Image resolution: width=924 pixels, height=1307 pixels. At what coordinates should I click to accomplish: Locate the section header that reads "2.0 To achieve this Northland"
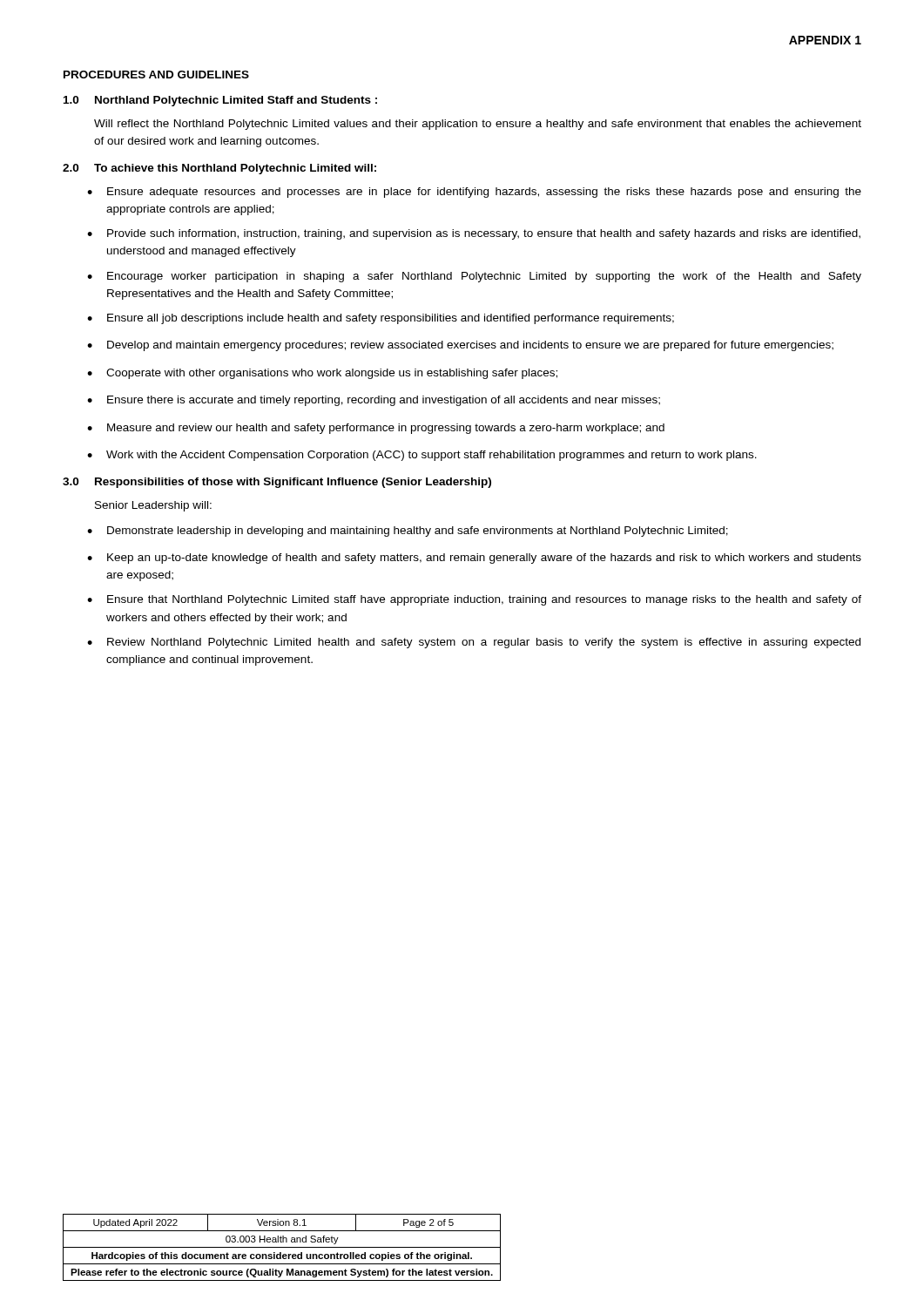[x=219, y=169]
